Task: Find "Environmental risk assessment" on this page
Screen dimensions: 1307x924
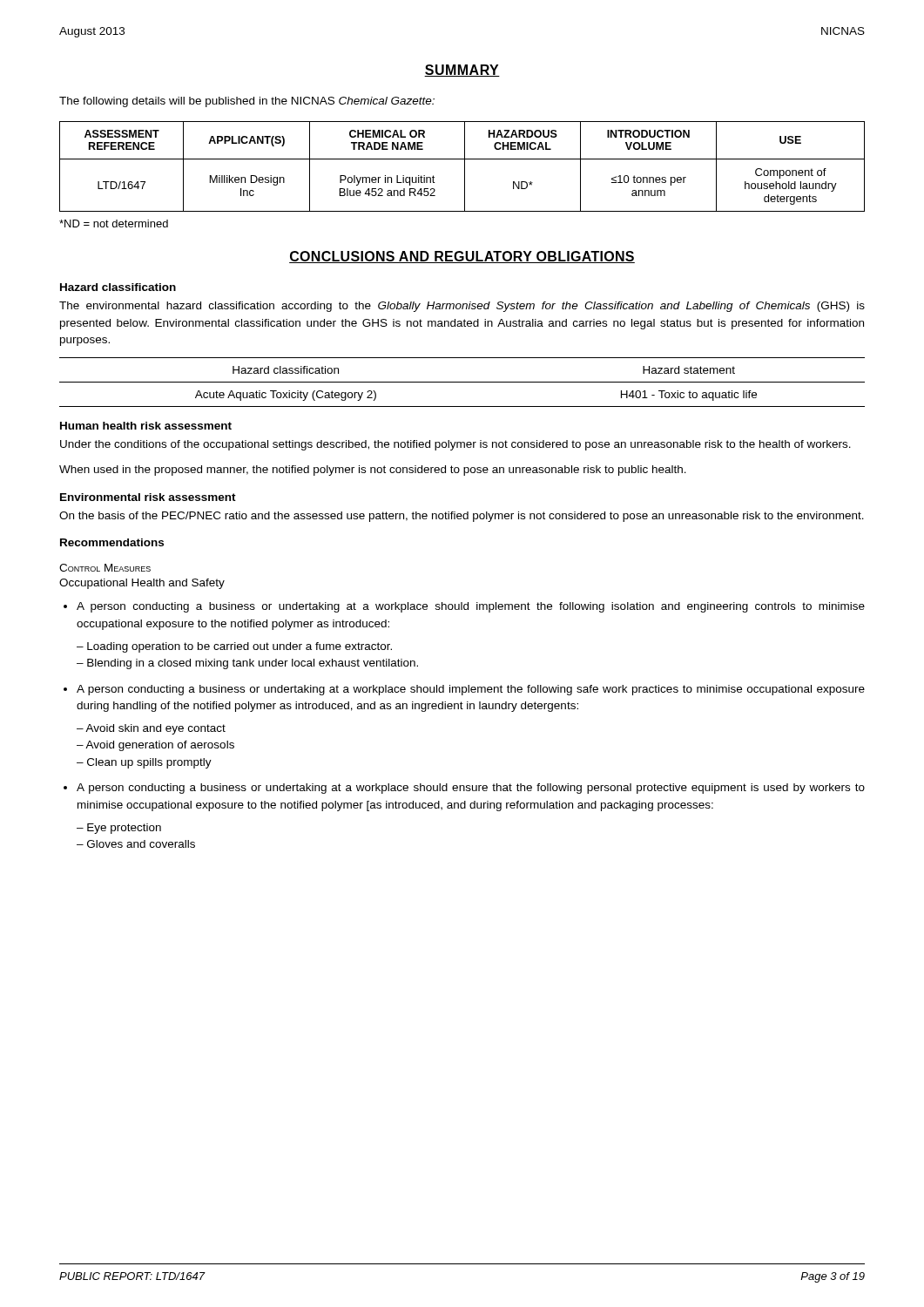Action: tap(147, 497)
